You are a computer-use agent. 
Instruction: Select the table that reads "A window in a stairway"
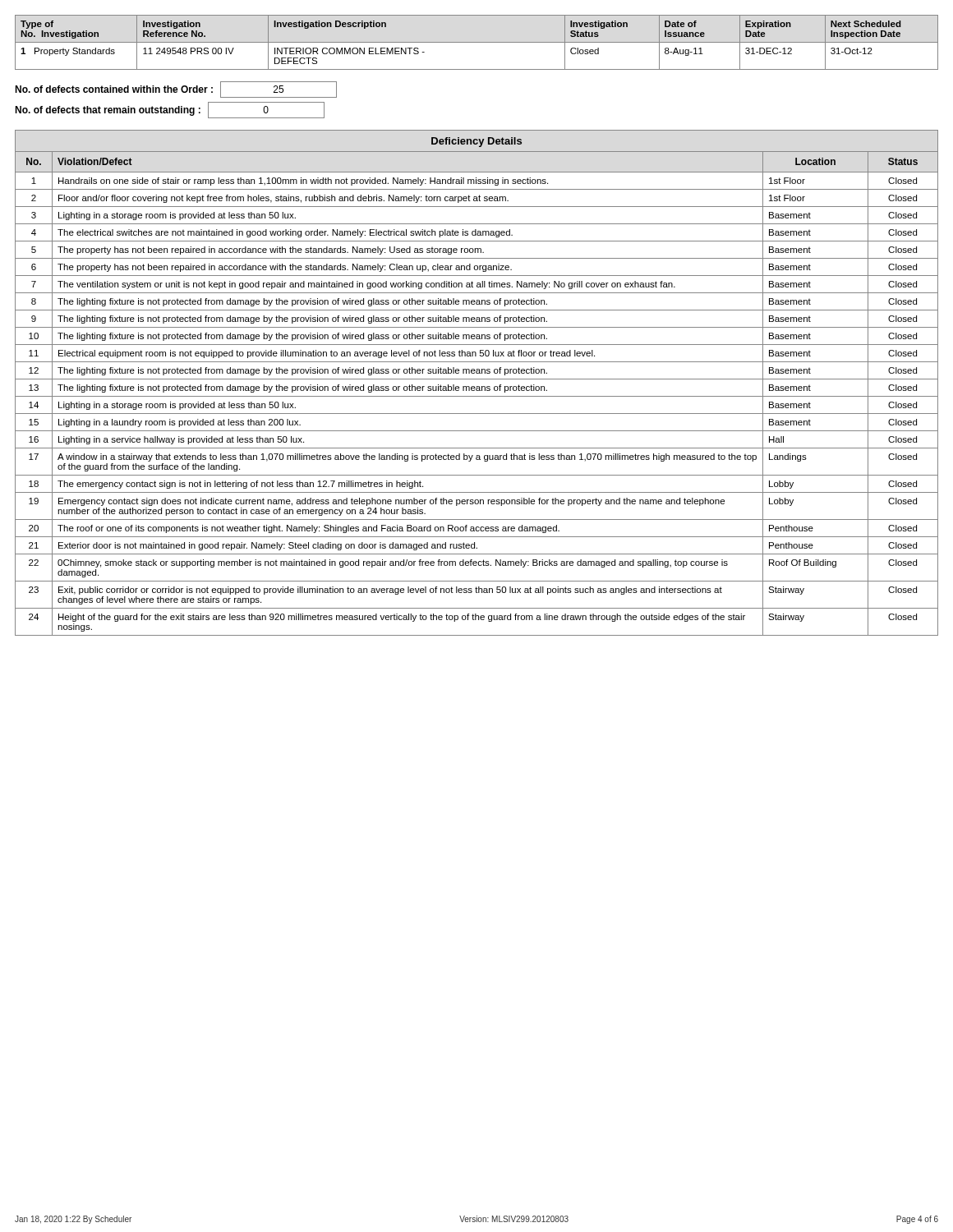point(476,383)
